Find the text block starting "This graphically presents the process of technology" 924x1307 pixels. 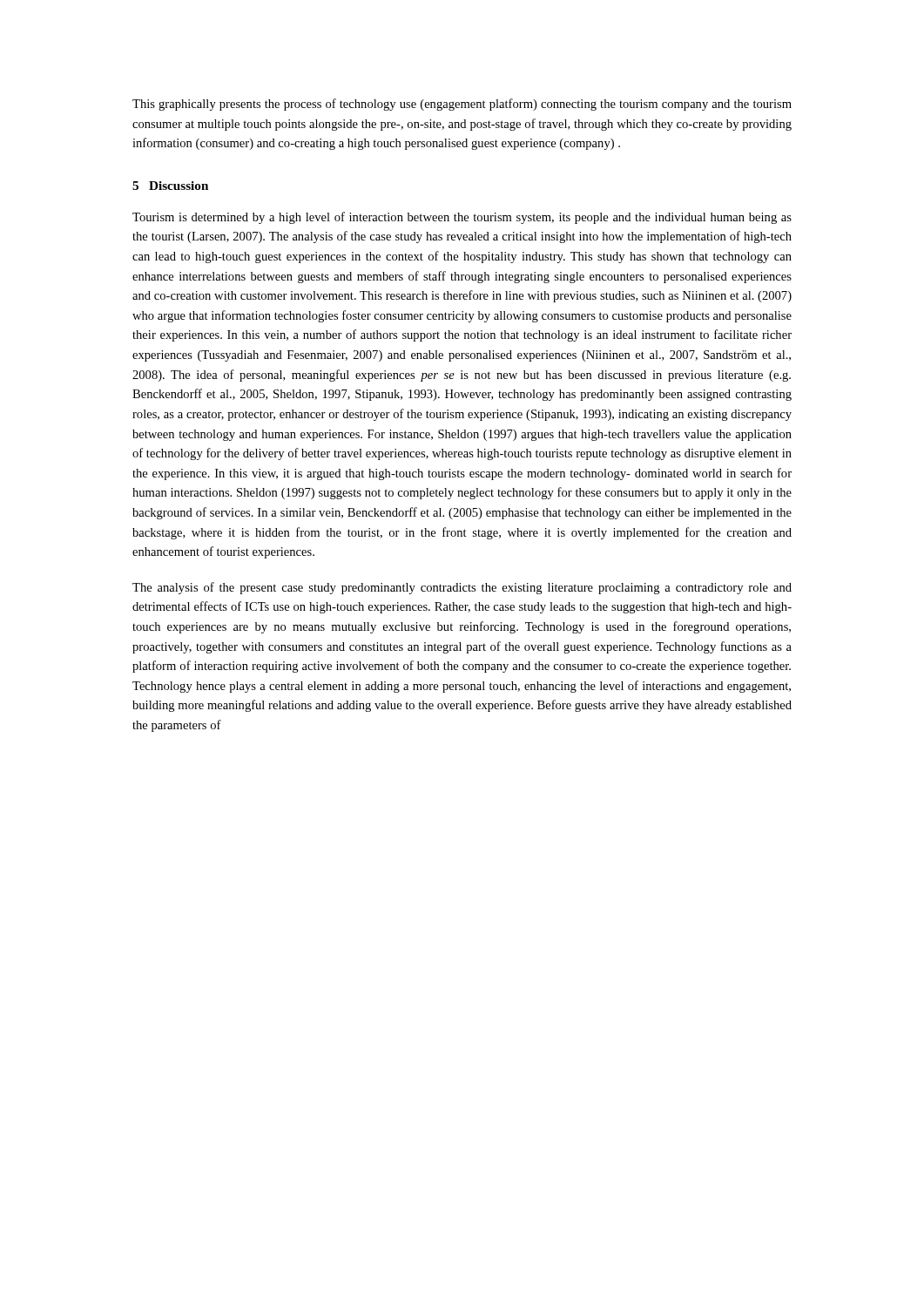(462, 123)
